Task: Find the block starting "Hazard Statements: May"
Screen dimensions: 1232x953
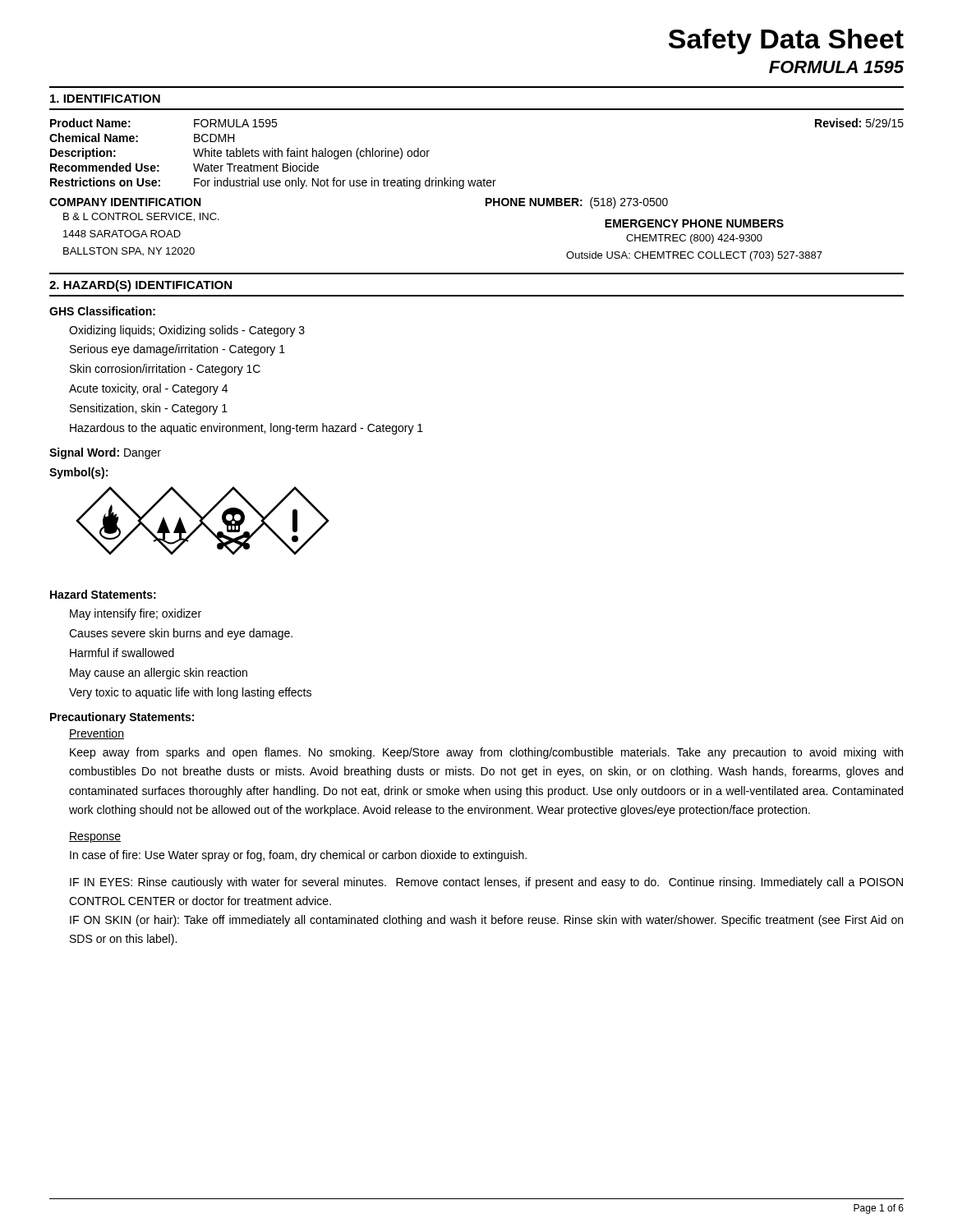Action: point(103,594)
